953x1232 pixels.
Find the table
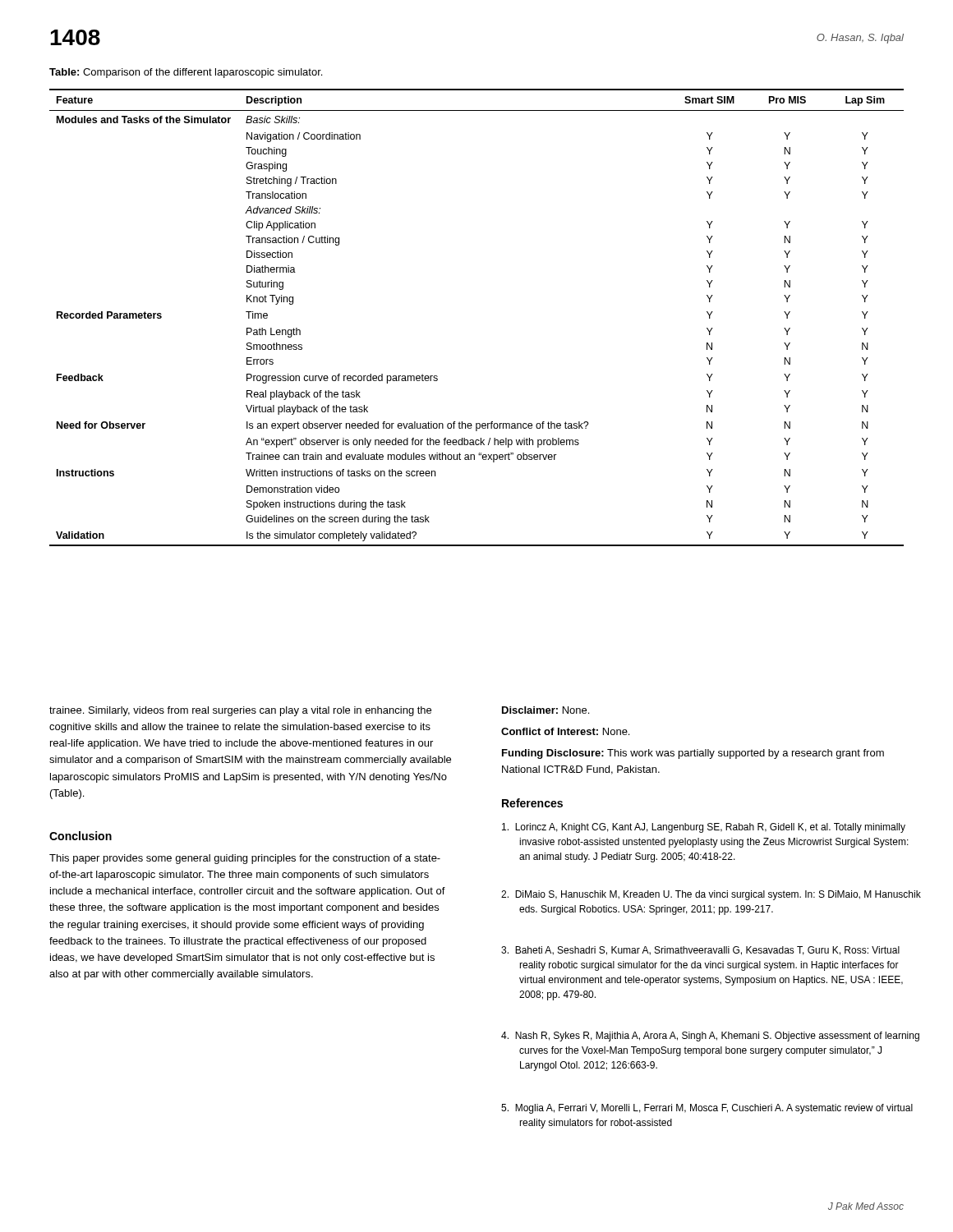(x=476, y=317)
